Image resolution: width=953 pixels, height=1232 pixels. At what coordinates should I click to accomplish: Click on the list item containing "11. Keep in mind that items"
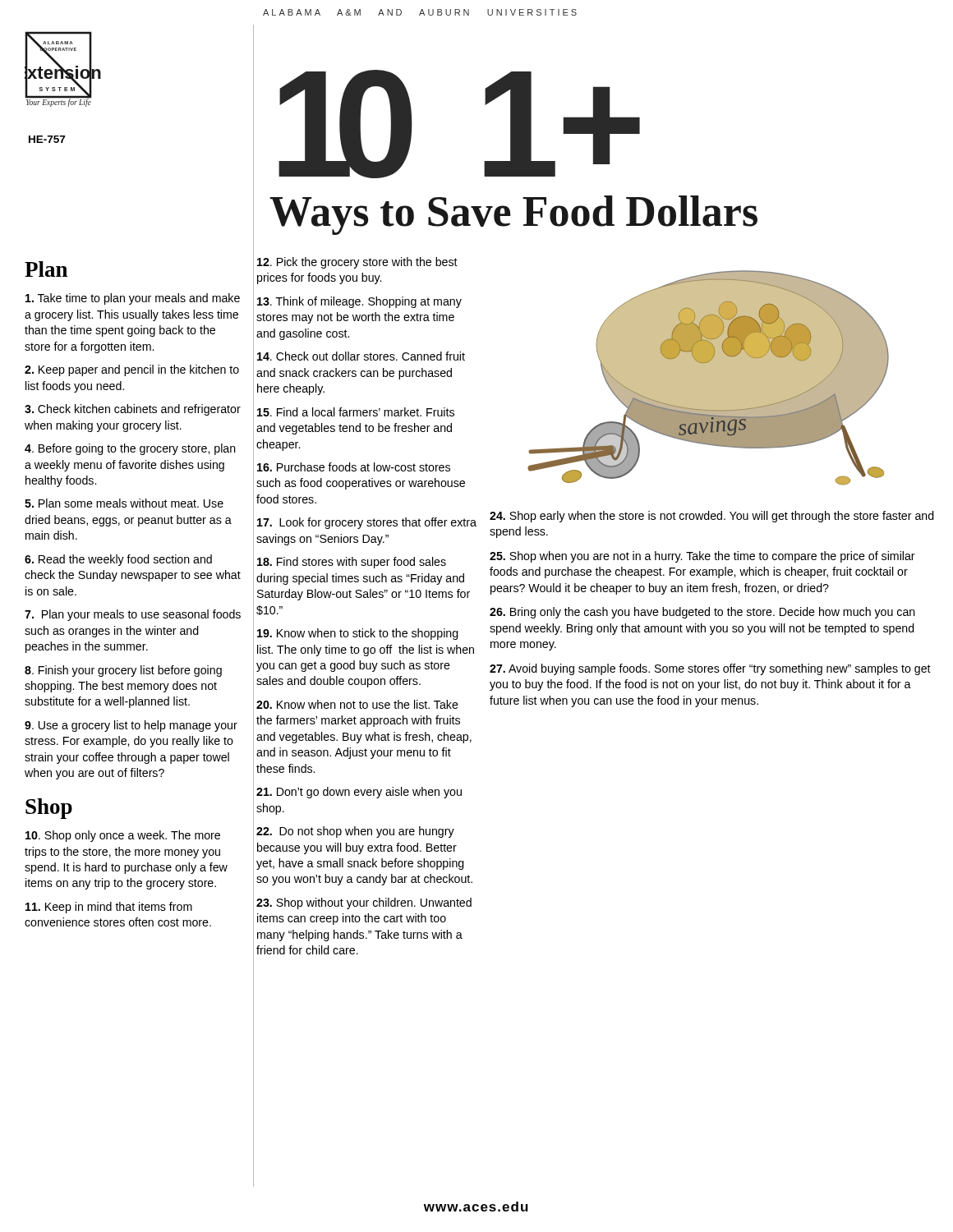click(118, 915)
